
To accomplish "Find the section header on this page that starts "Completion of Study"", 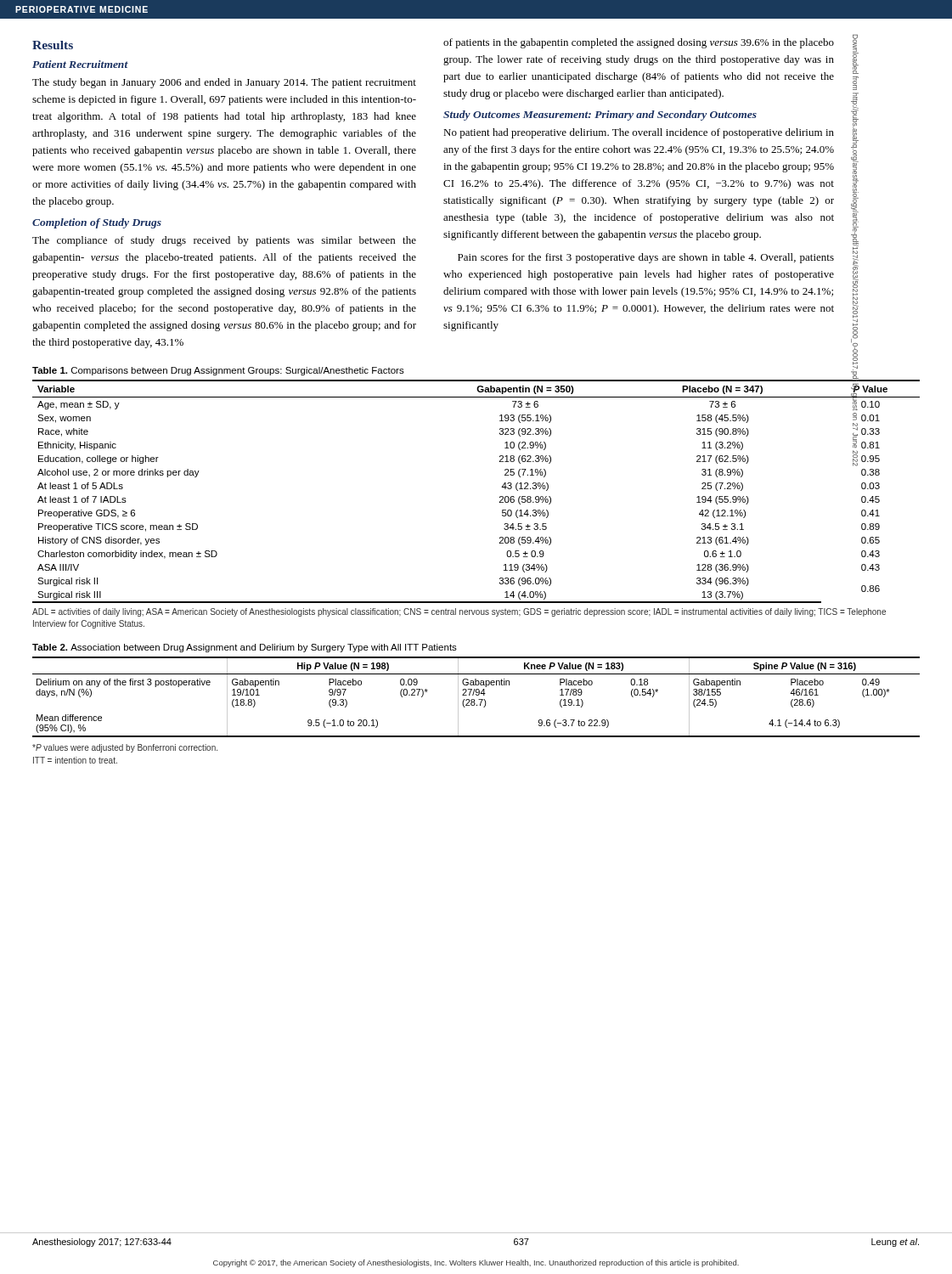I will (97, 222).
